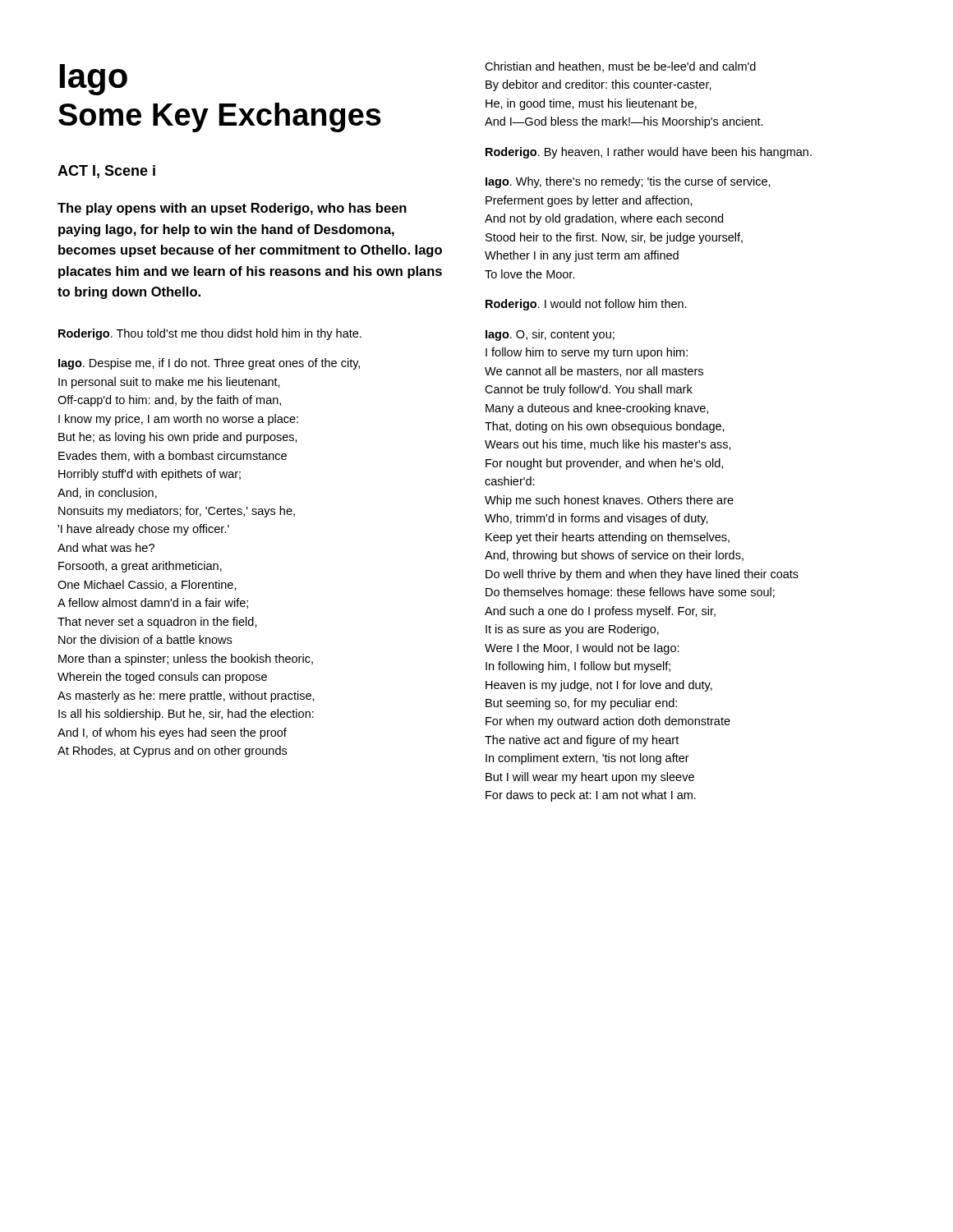Find the block on this page that starts "Christian and heathen, must be be-lee'd and"
953x1232 pixels.
(x=624, y=94)
